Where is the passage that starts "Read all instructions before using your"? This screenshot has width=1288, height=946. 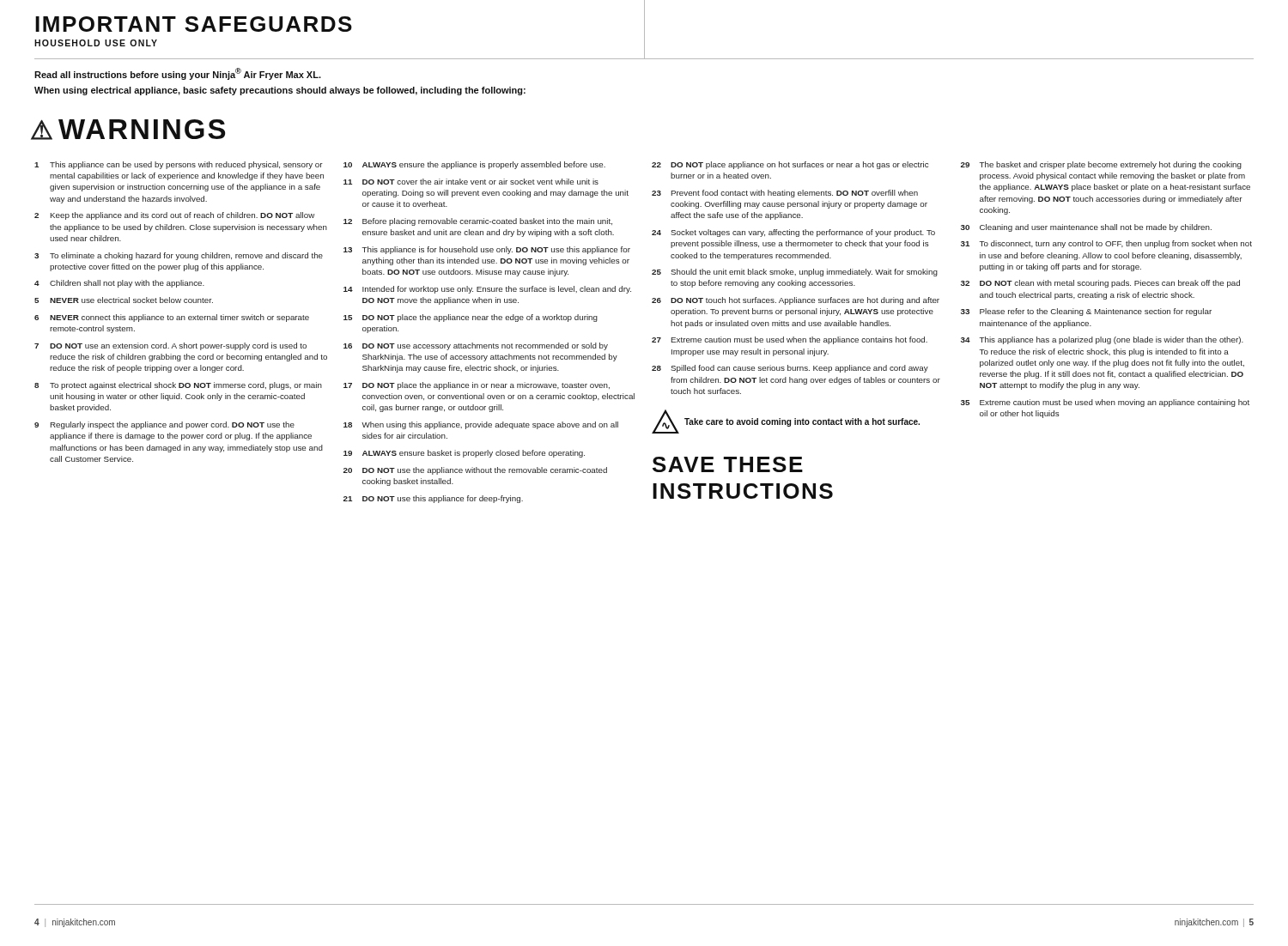click(x=331, y=82)
